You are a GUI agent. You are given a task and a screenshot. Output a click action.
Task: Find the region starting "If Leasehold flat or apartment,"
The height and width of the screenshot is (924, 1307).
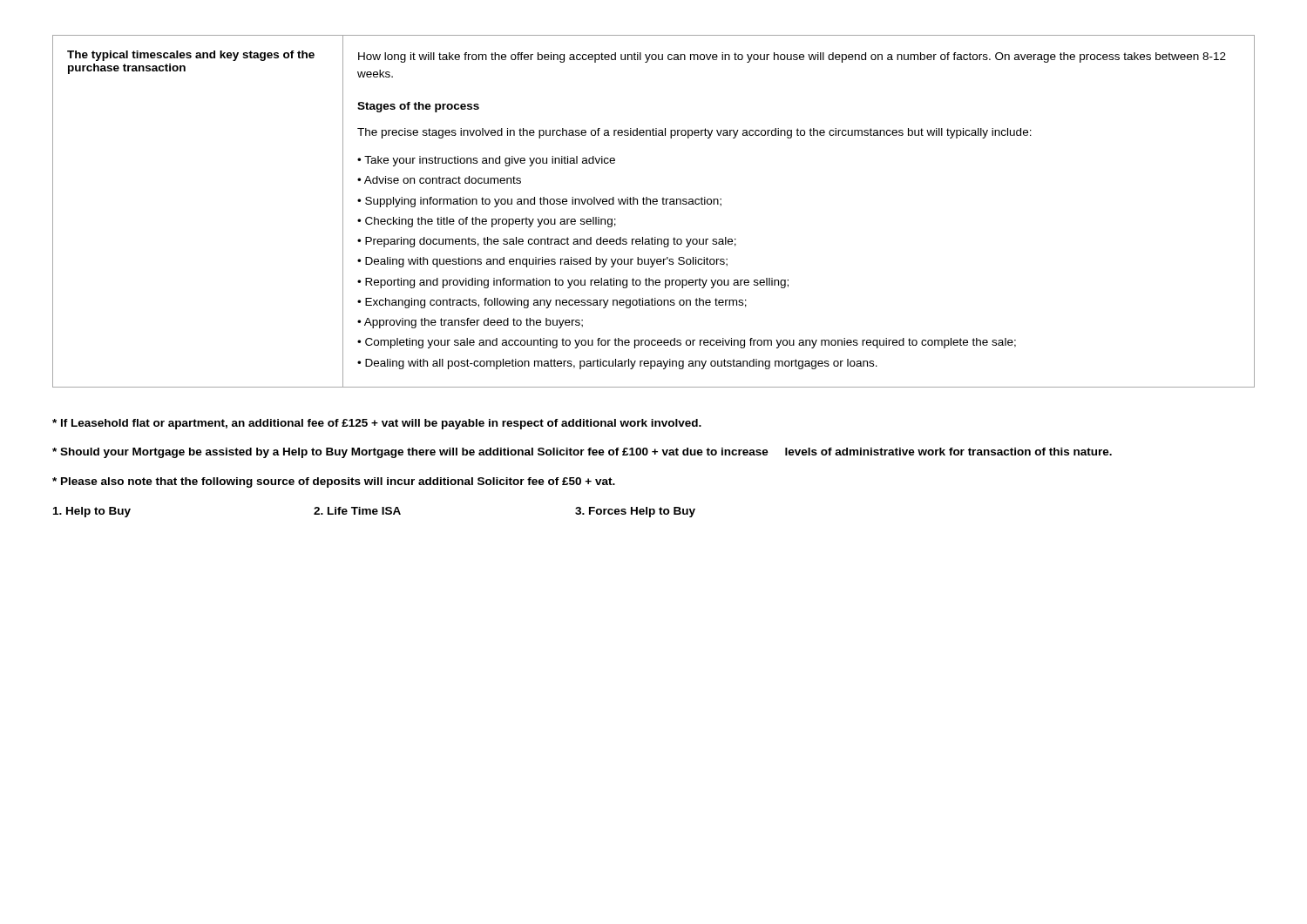[x=377, y=423]
